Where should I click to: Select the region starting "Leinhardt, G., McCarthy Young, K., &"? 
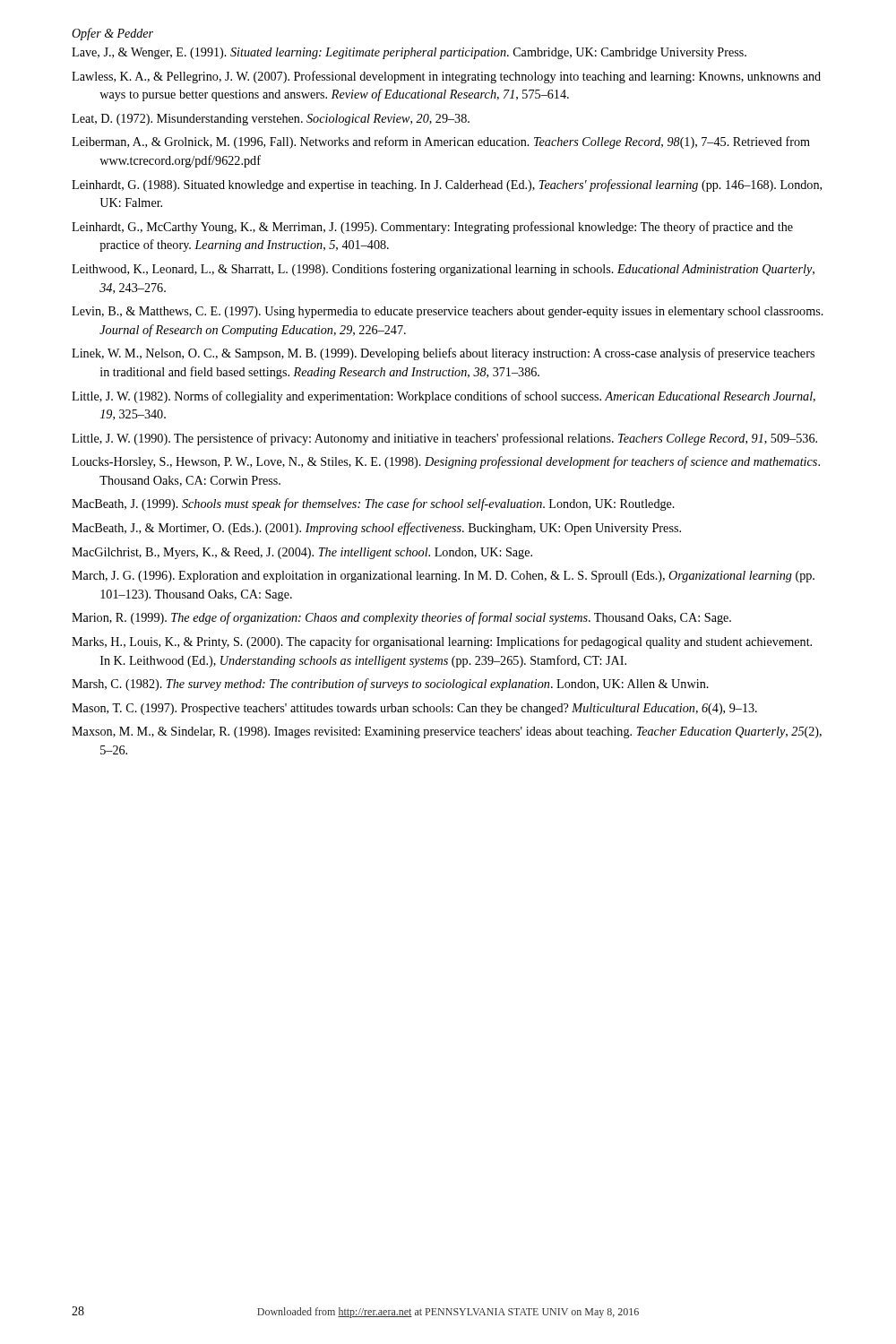click(x=432, y=236)
